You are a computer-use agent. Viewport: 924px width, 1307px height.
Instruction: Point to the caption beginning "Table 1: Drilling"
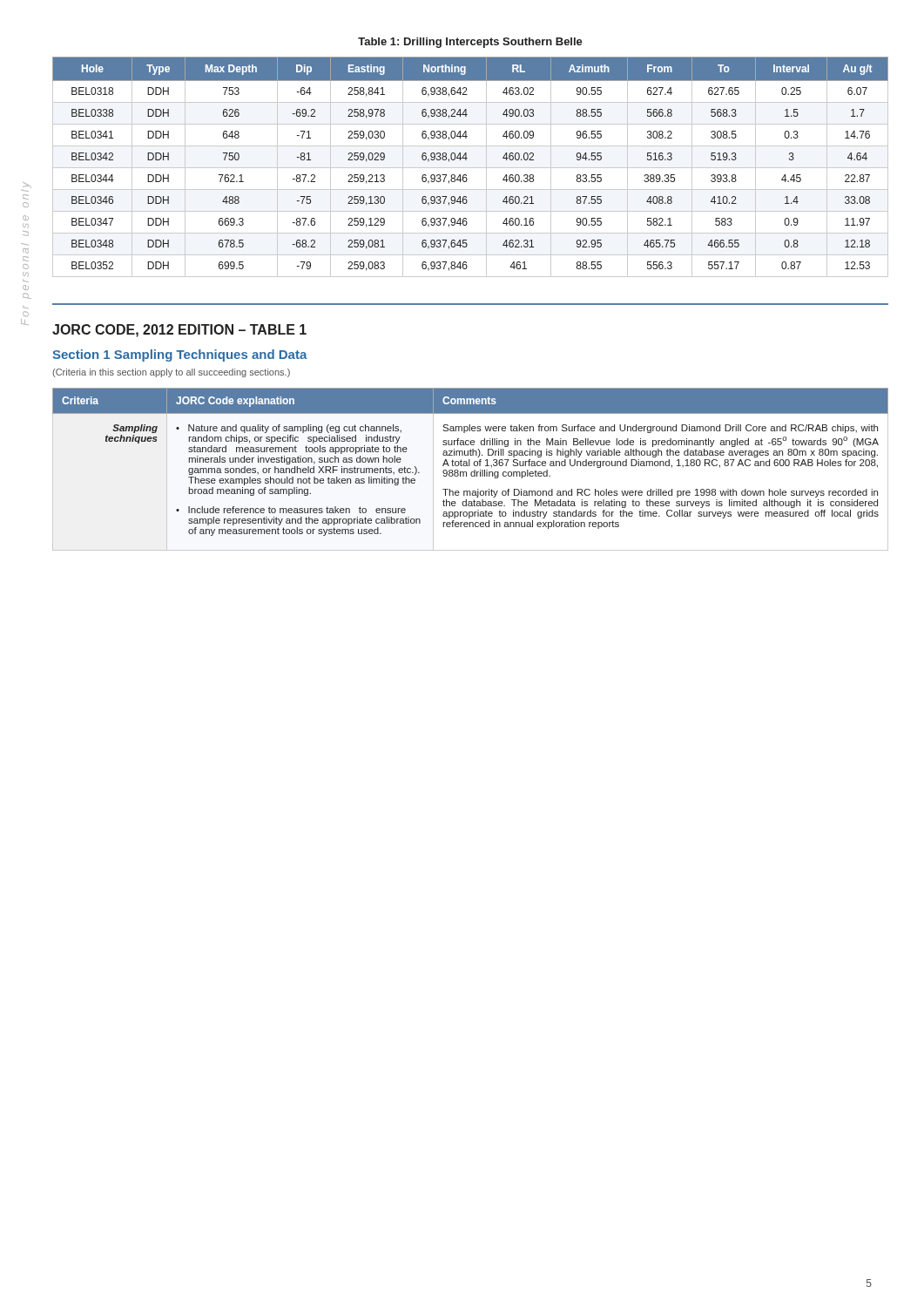(x=470, y=41)
